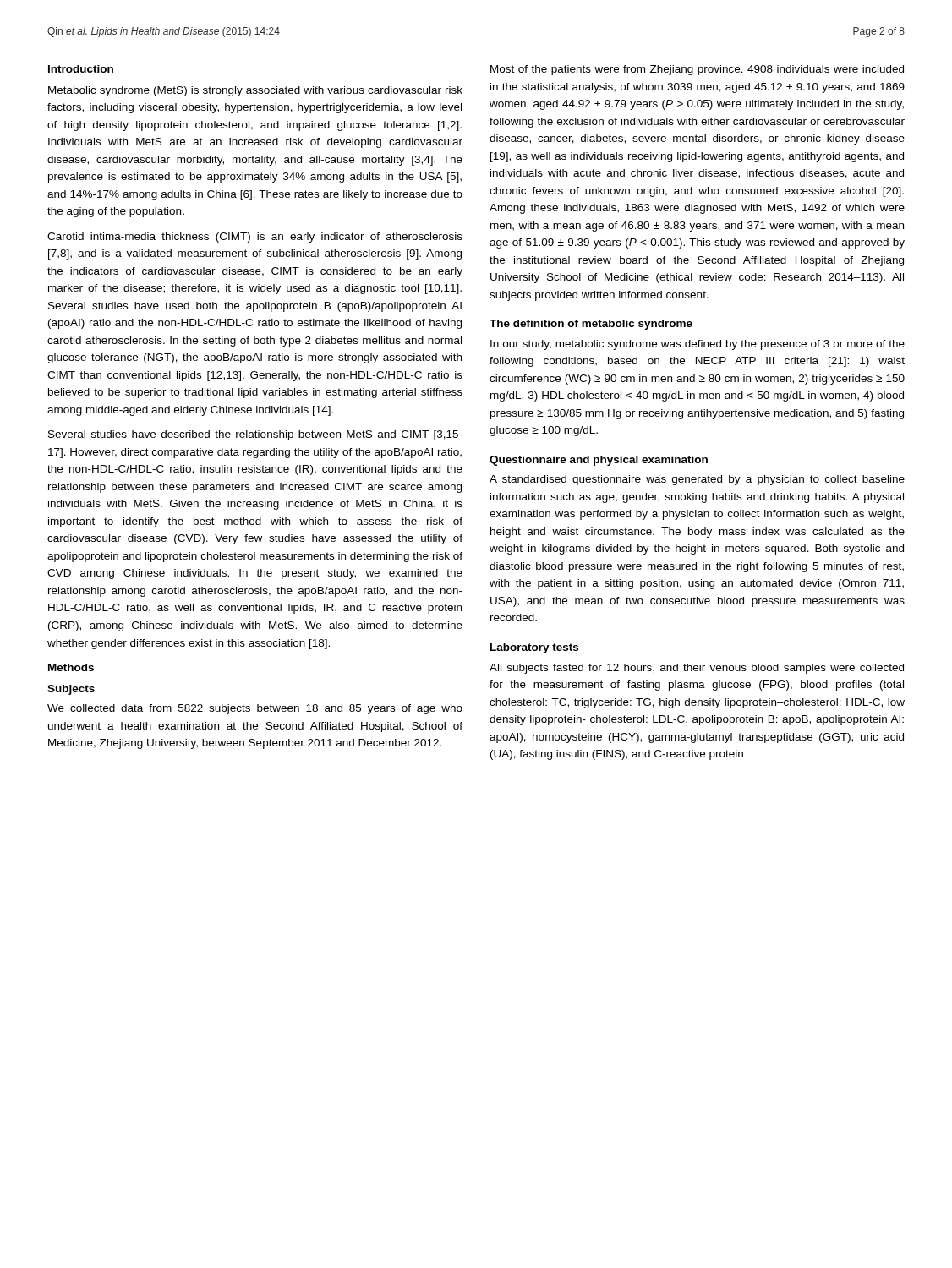
Task: Locate the text starting "A standardised questionnaire"
Action: pyautogui.click(x=697, y=549)
